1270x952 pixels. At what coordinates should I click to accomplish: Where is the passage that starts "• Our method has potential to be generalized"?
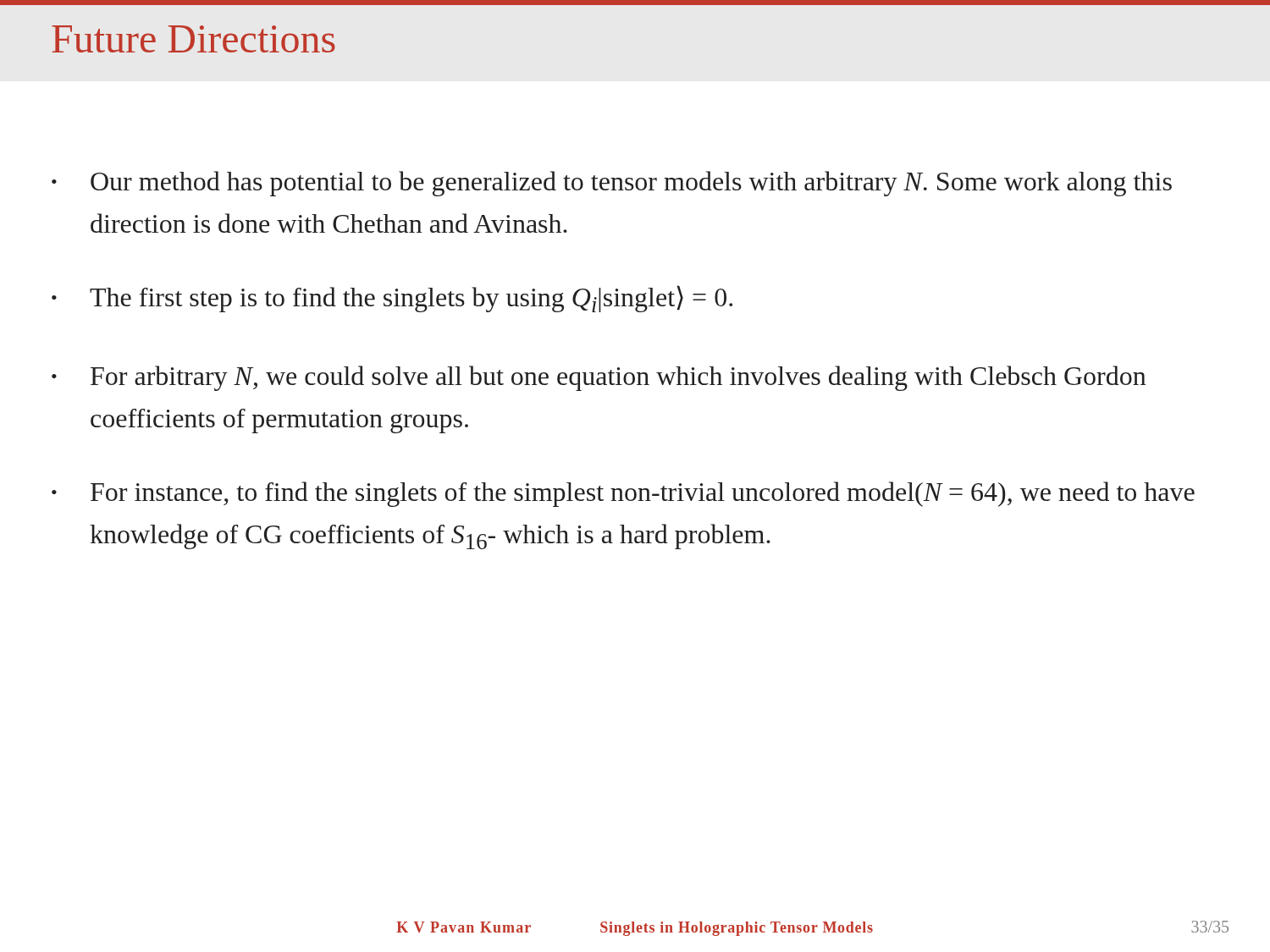pos(612,184)
